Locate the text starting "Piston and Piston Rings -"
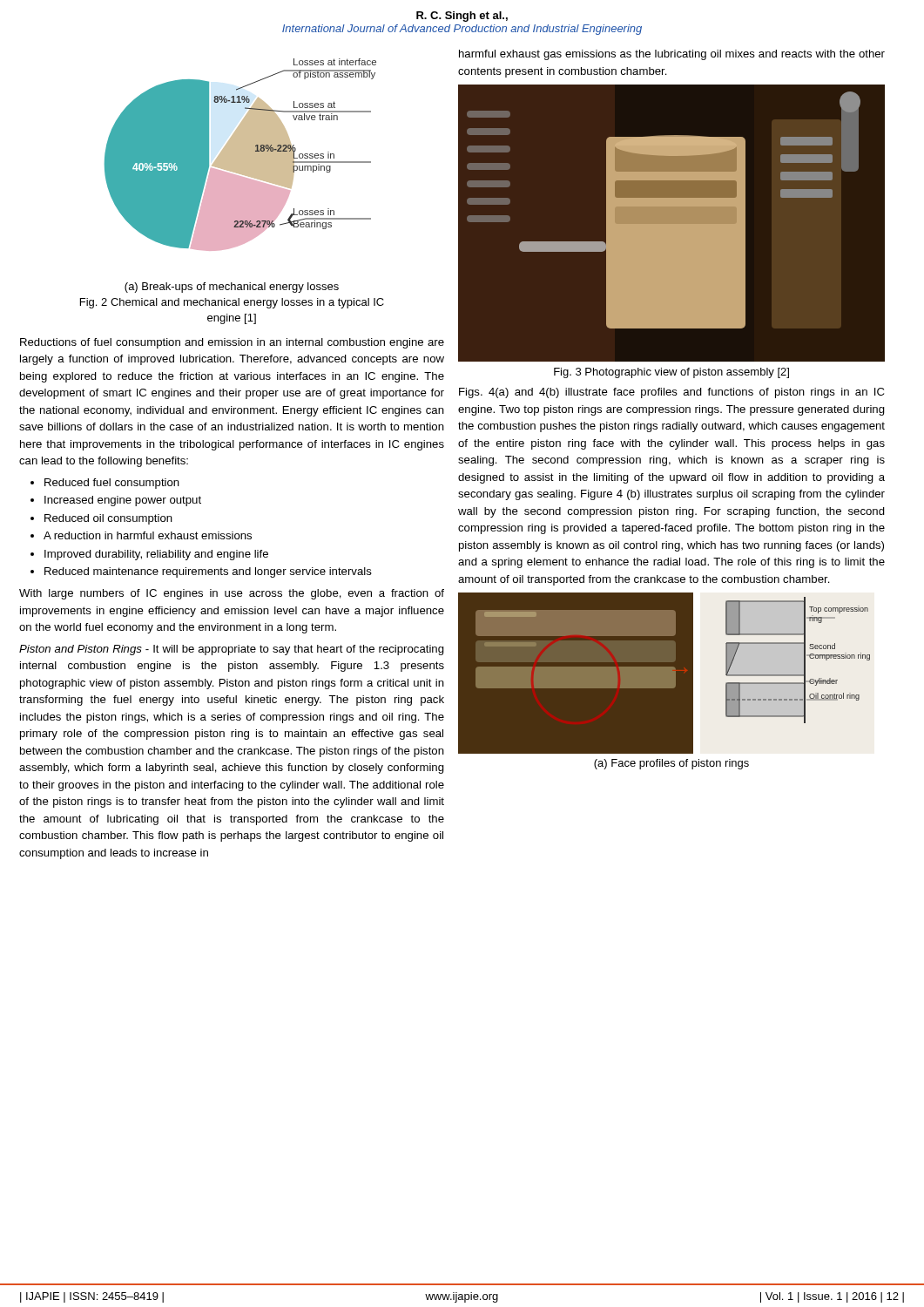This screenshot has width=924, height=1307. [x=232, y=750]
